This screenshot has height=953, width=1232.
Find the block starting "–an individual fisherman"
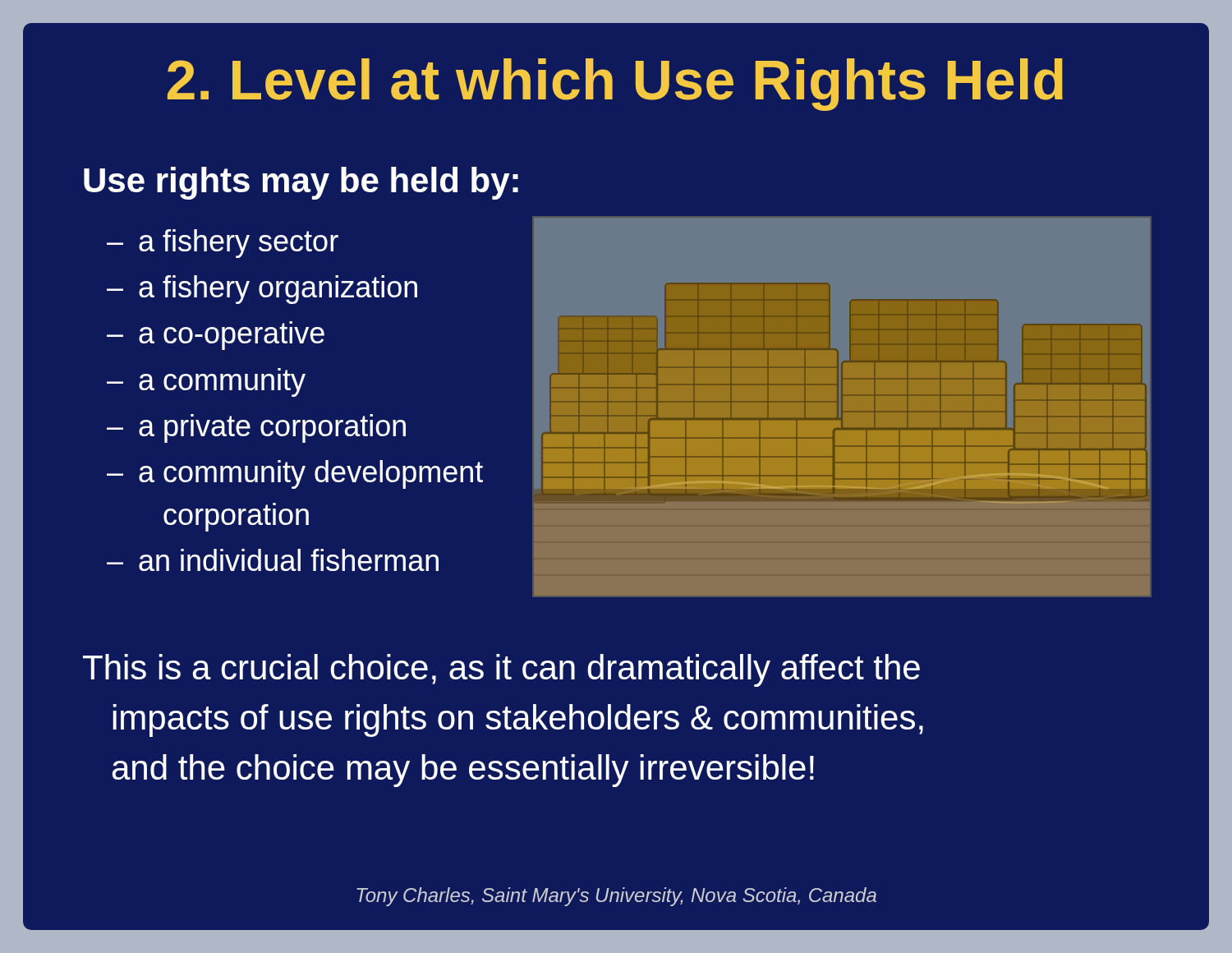(x=274, y=561)
